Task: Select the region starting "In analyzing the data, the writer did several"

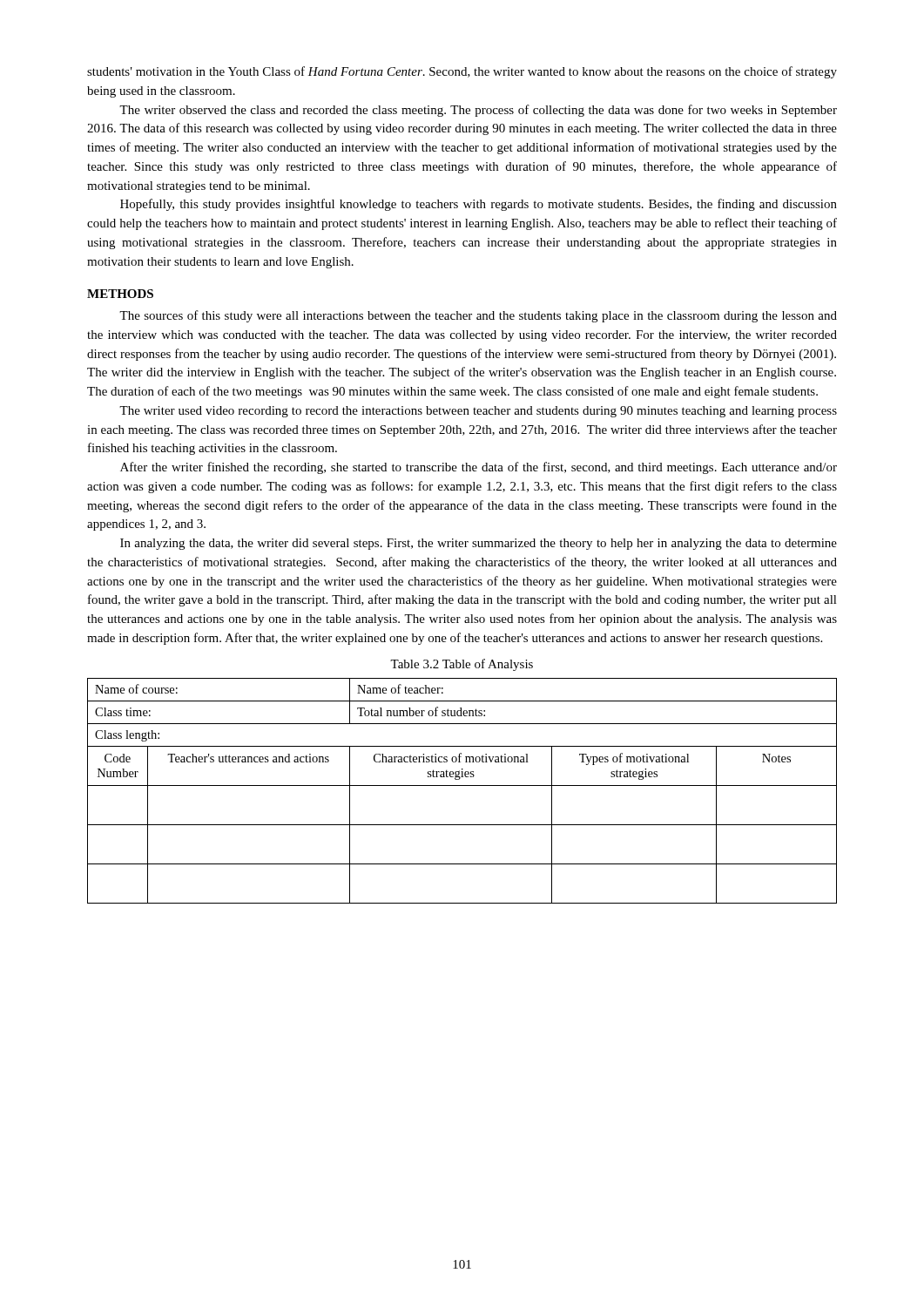Action: [462, 591]
